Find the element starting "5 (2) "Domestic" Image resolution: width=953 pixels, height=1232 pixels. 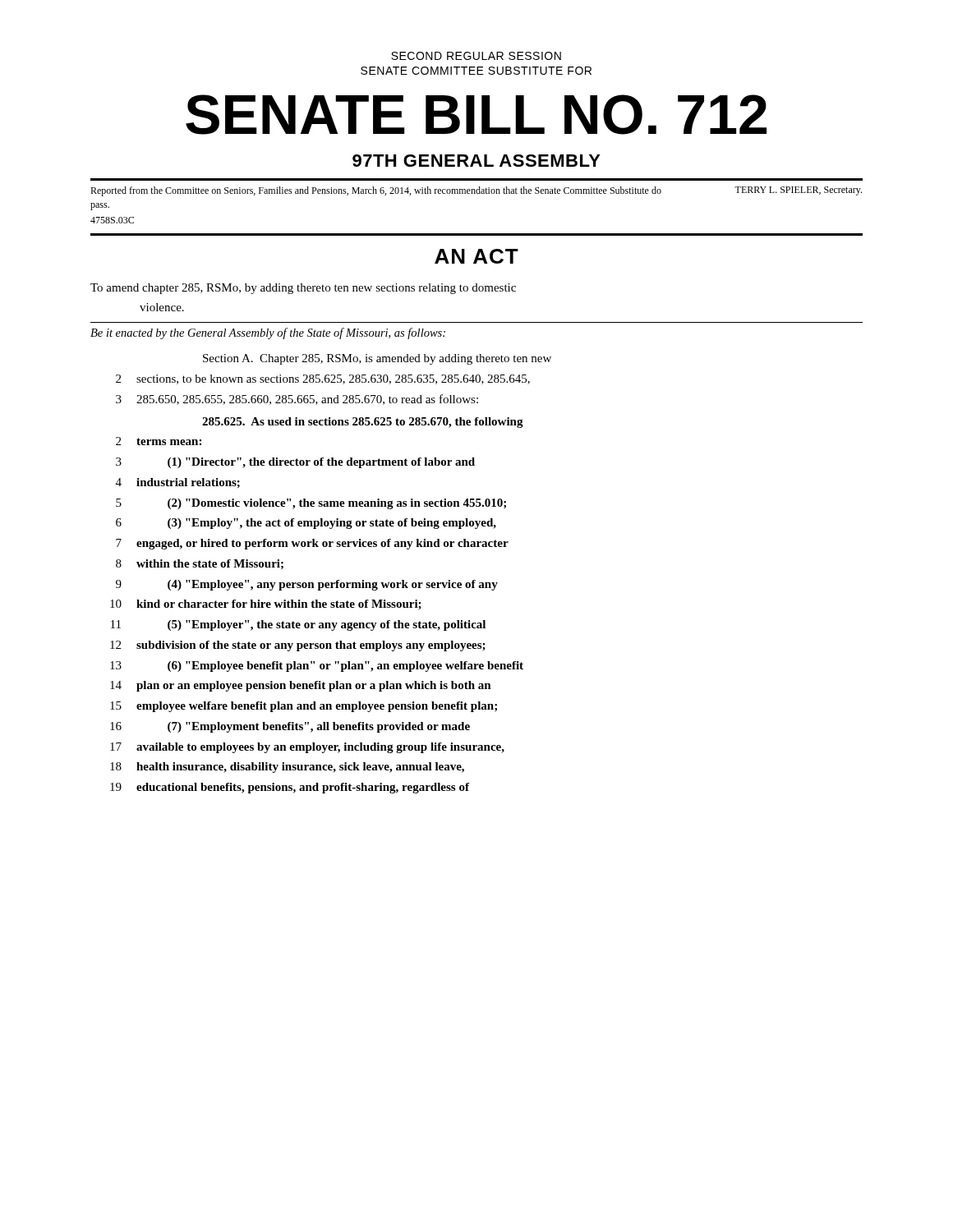476,503
